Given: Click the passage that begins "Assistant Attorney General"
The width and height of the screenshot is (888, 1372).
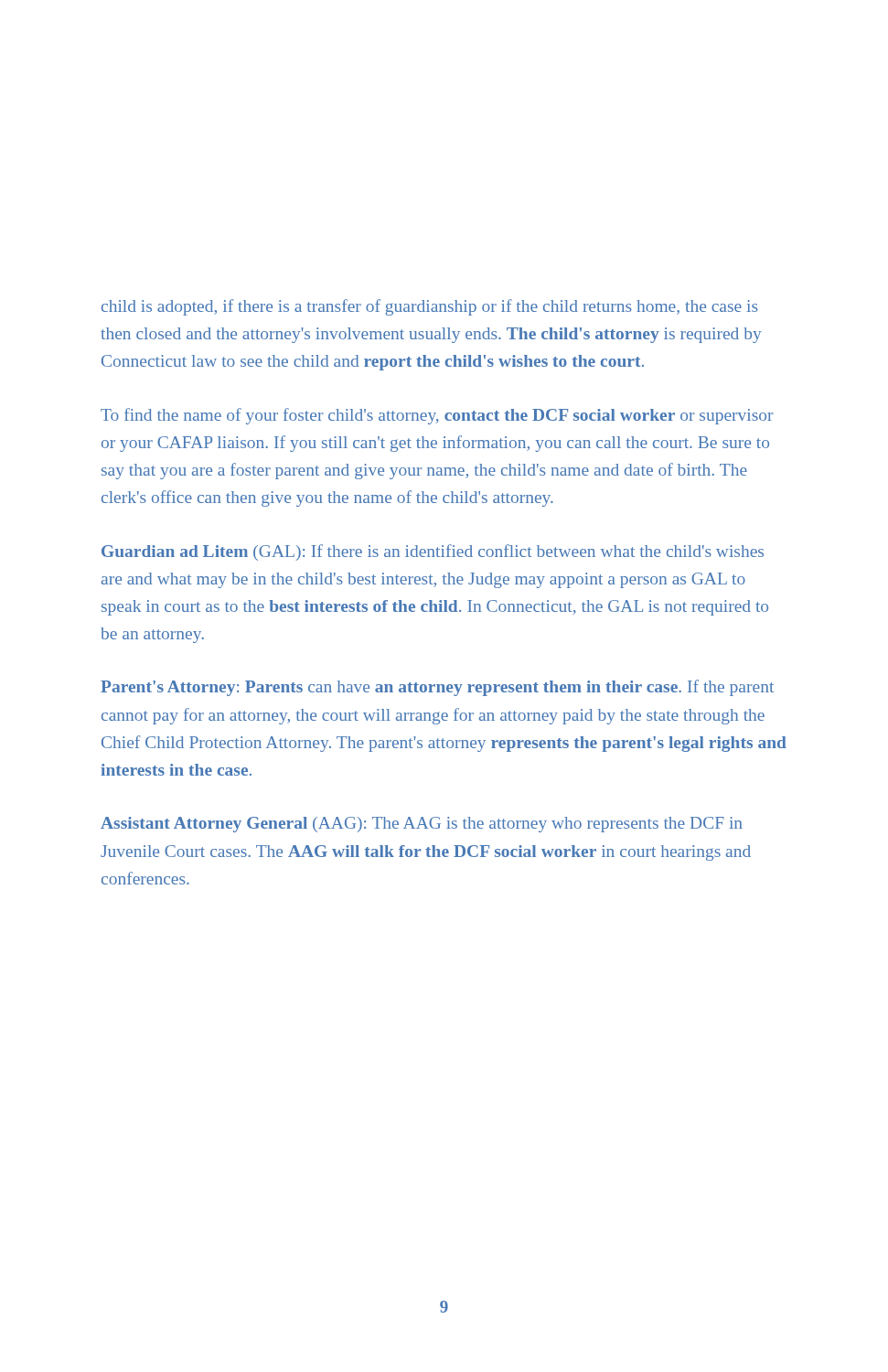Looking at the screenshot, I should click(426, 851).
